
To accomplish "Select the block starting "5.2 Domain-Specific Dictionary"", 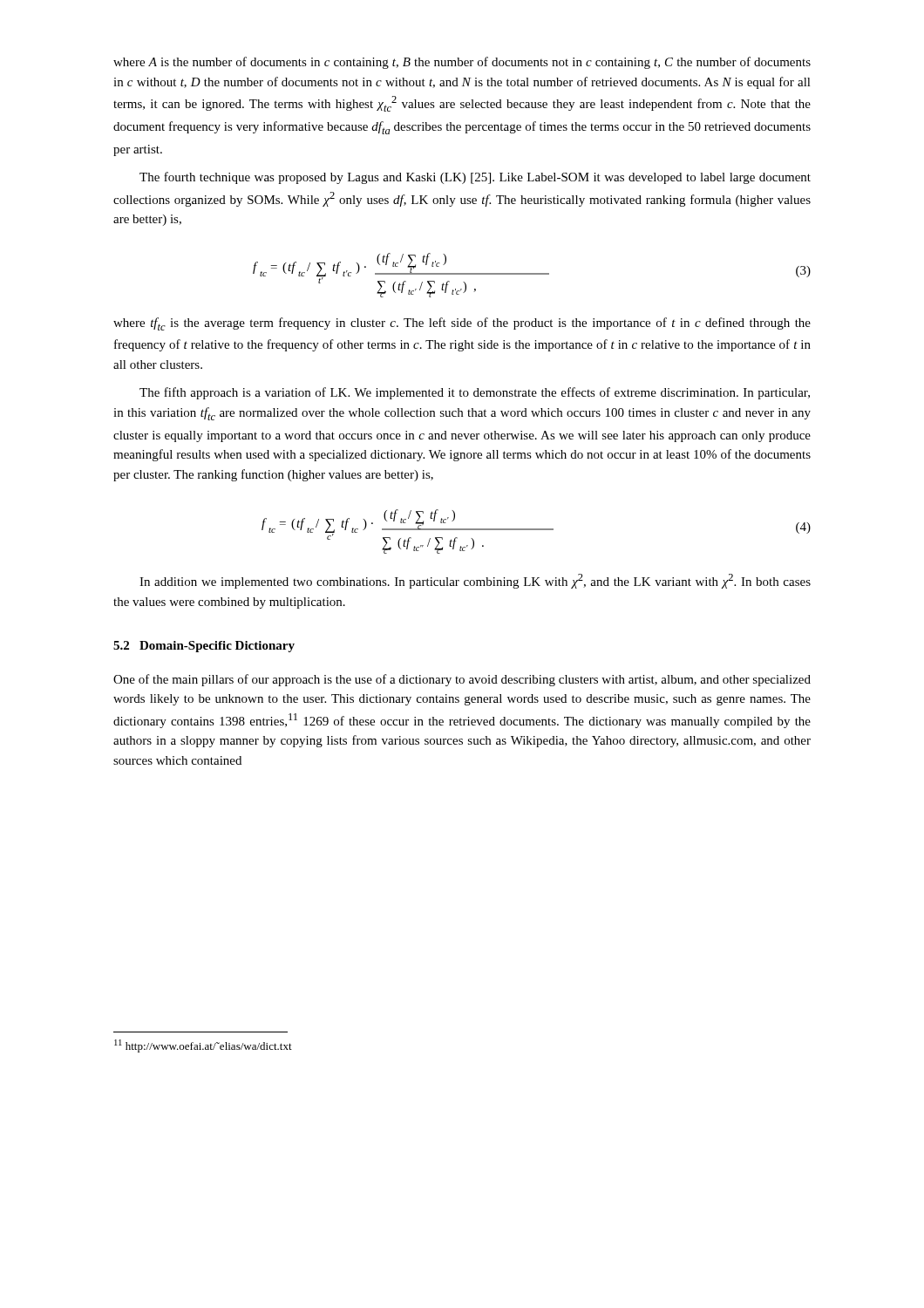I will tap(204, 645).
